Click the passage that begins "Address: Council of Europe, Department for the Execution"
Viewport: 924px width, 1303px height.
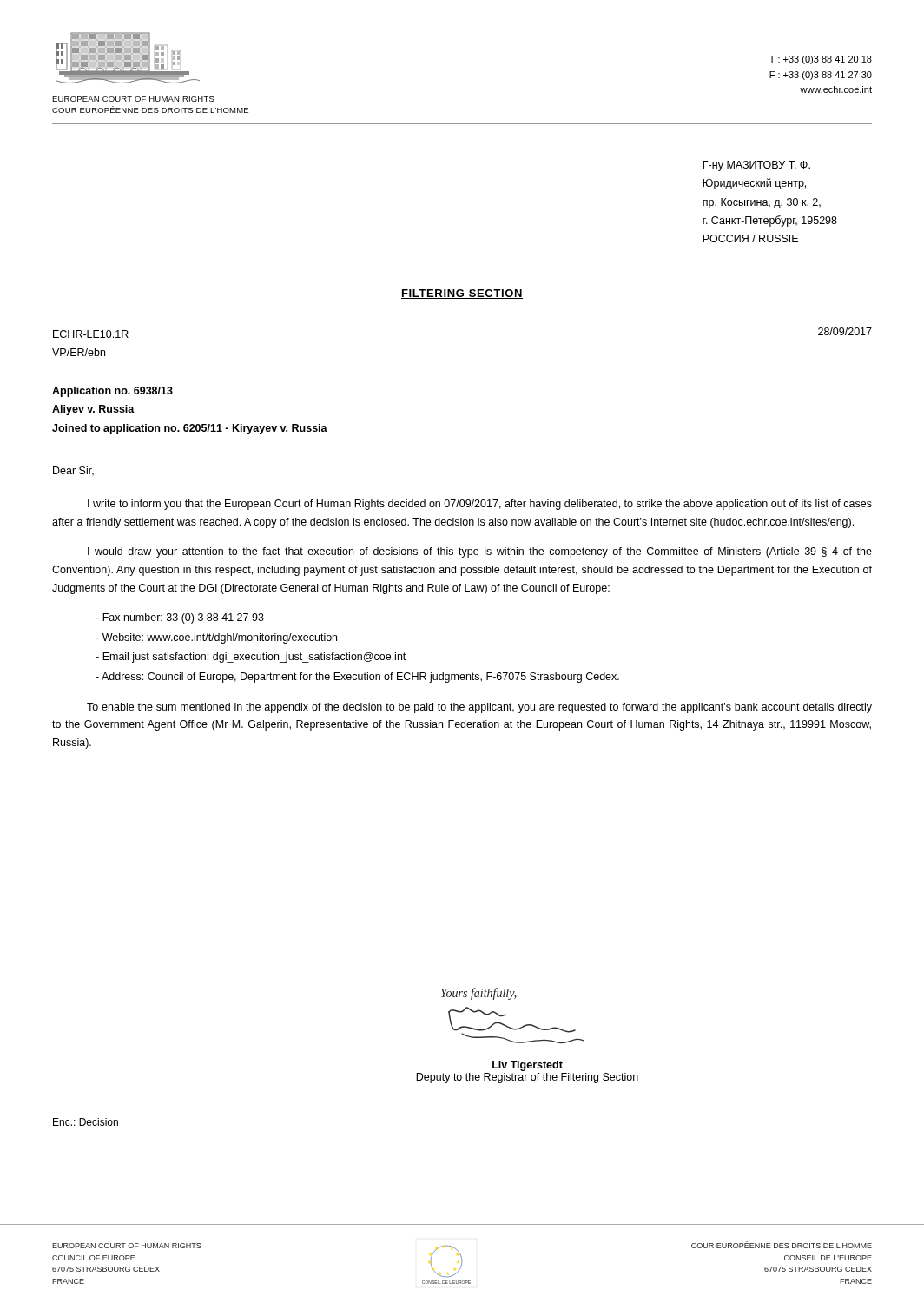click(358, 677)
